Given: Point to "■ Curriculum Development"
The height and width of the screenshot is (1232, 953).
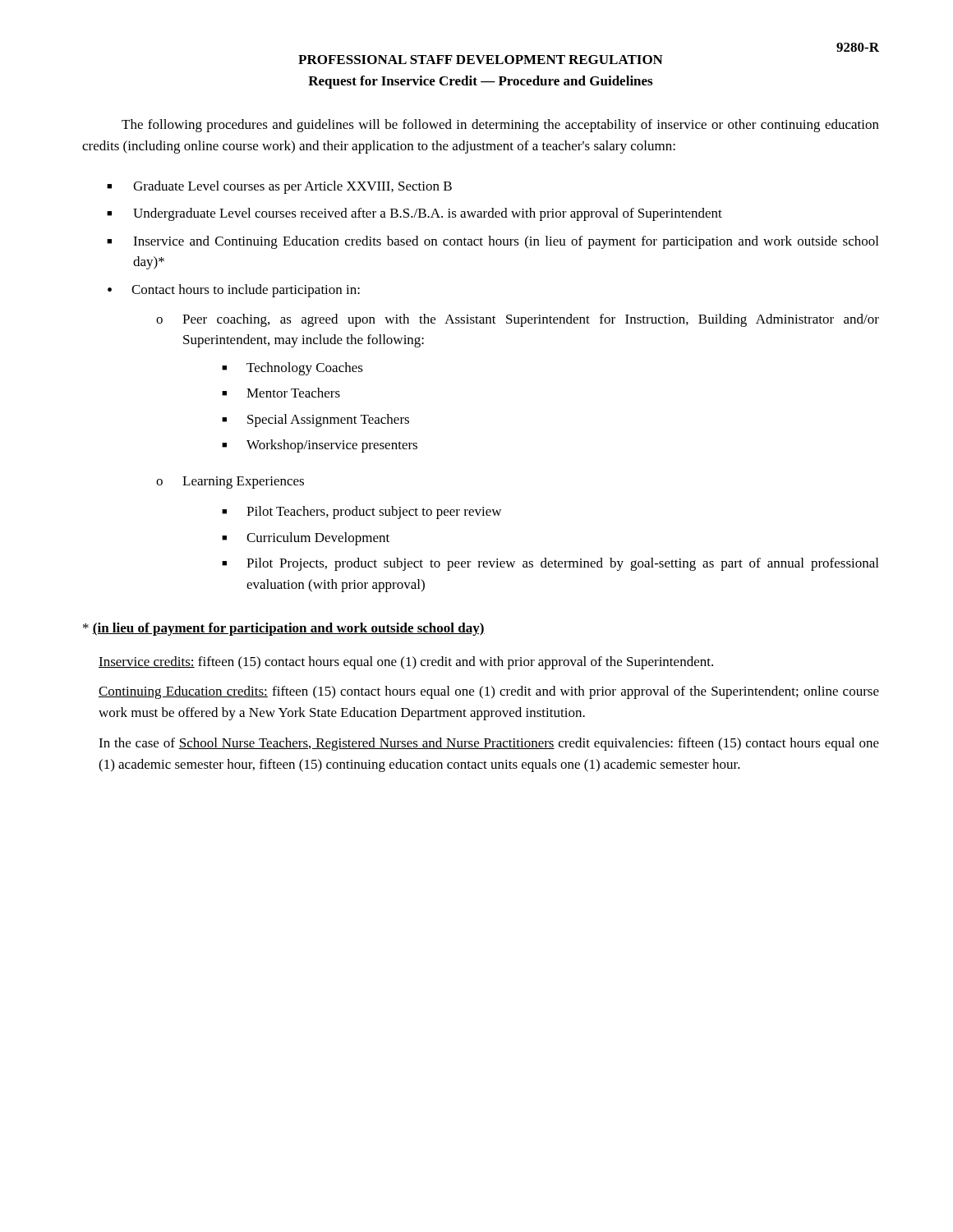Looking at the screenshot, I should (x=306, y=538).
